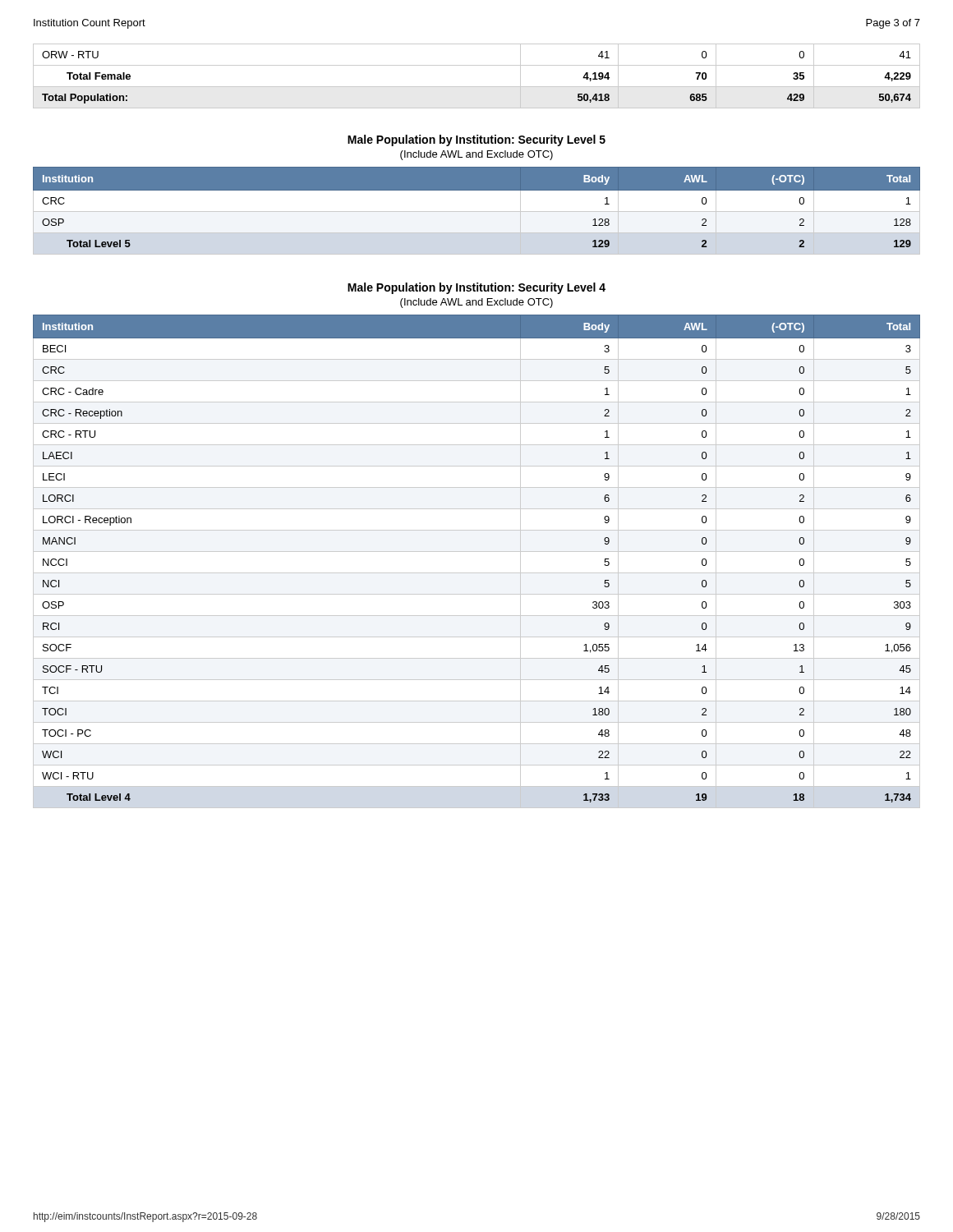Click on the section header containing "Male Population by Institution: Security Level 5"
953x1232 pixels.
click(476, 140)
